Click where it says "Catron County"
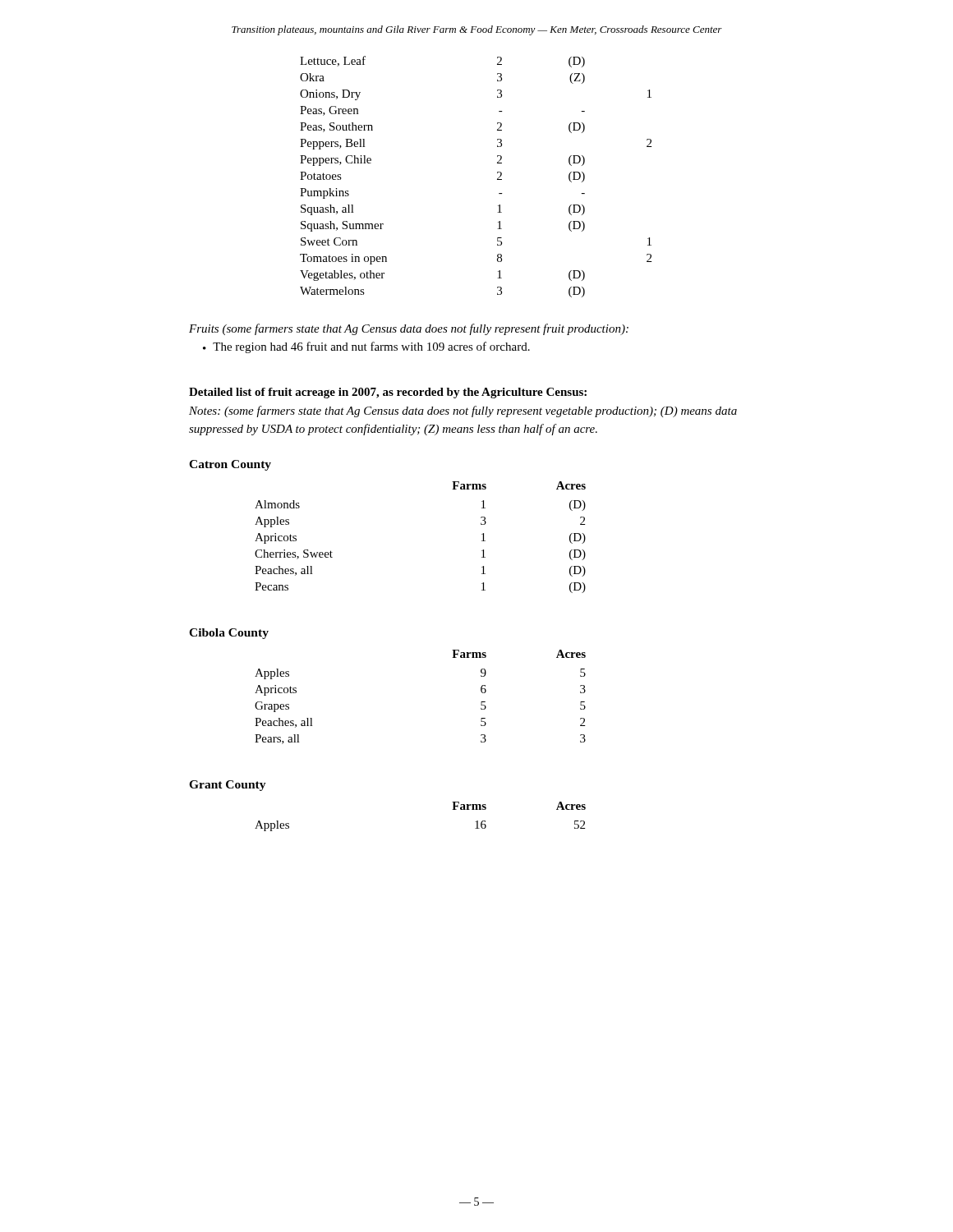This screenshot has height=1232, width=953. point(230,463)
